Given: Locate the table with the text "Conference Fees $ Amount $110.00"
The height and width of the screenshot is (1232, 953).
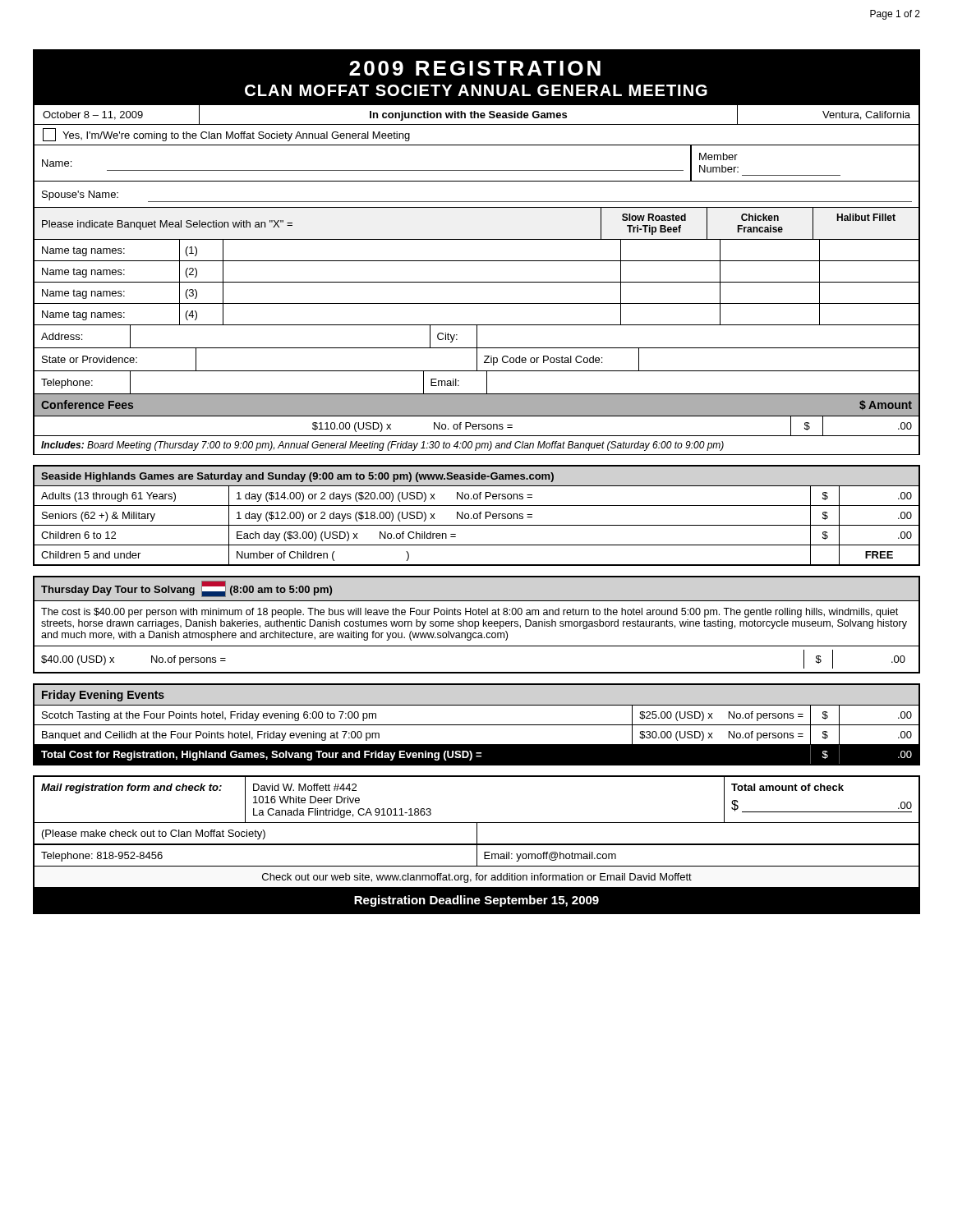Looking at the screenshot, I should pos(476,425).
